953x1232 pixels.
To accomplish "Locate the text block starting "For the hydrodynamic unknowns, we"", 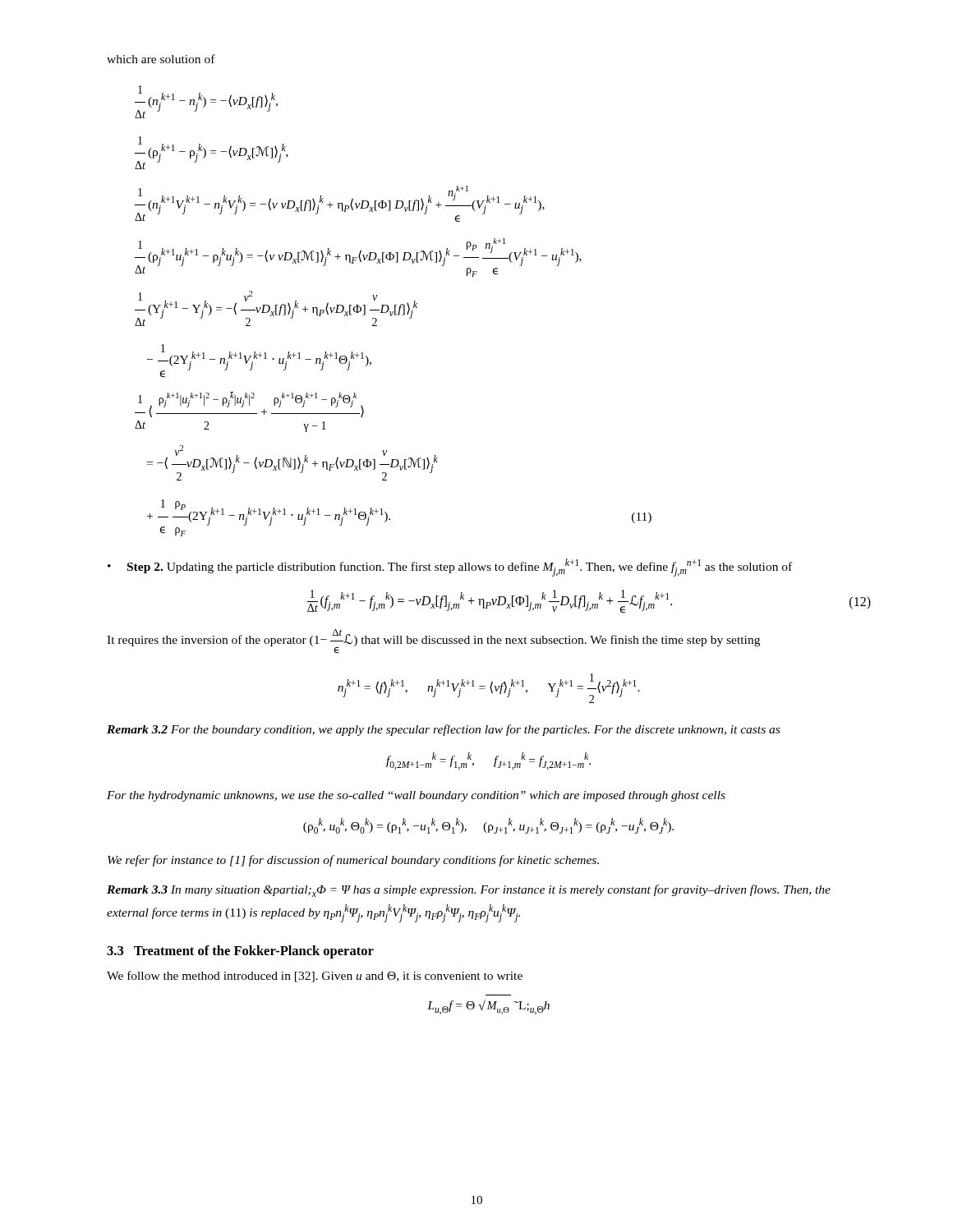I will tap(416, 794).
